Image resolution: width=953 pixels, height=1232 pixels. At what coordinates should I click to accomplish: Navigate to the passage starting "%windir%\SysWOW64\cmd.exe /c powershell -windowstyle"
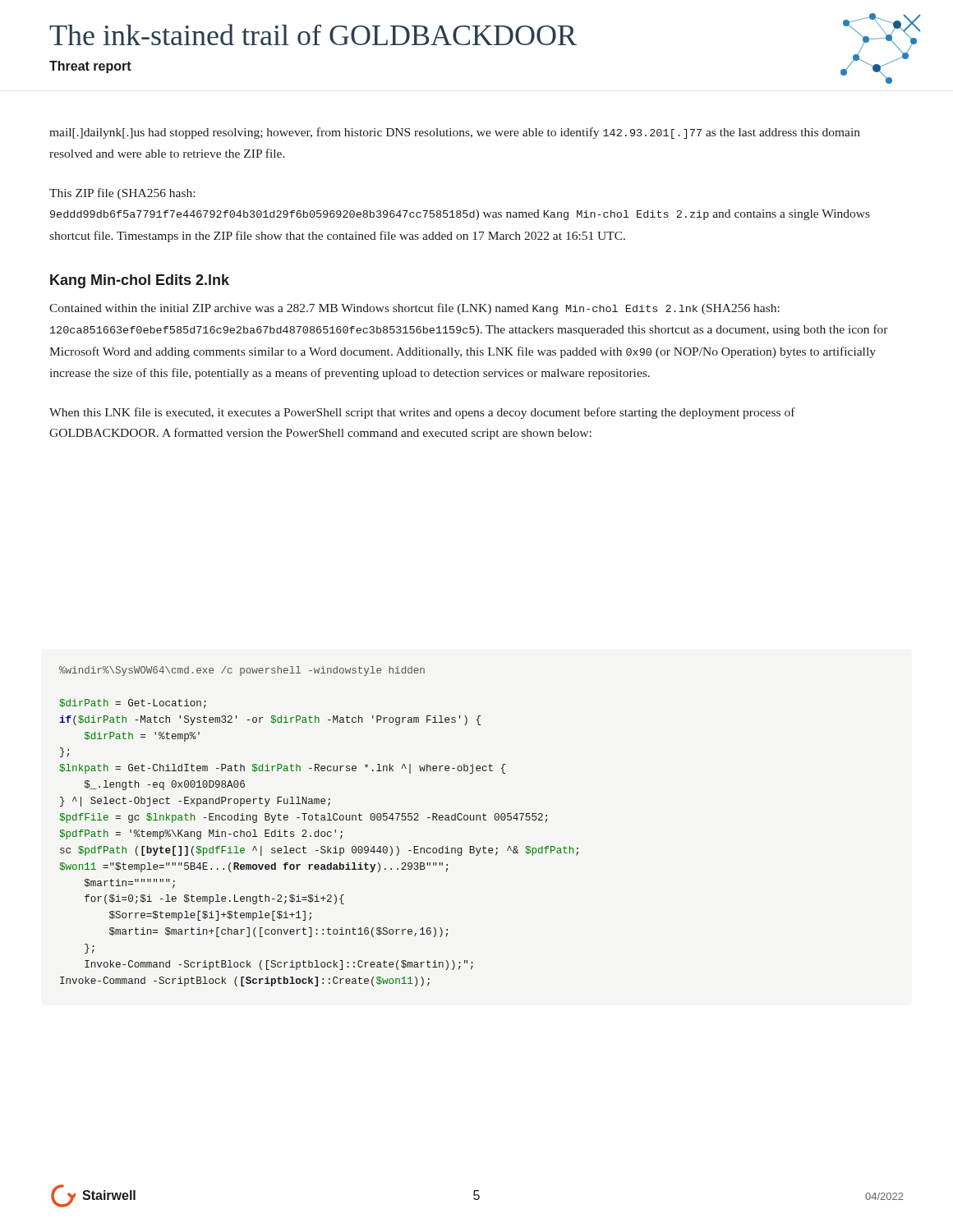tap(320, 826)
